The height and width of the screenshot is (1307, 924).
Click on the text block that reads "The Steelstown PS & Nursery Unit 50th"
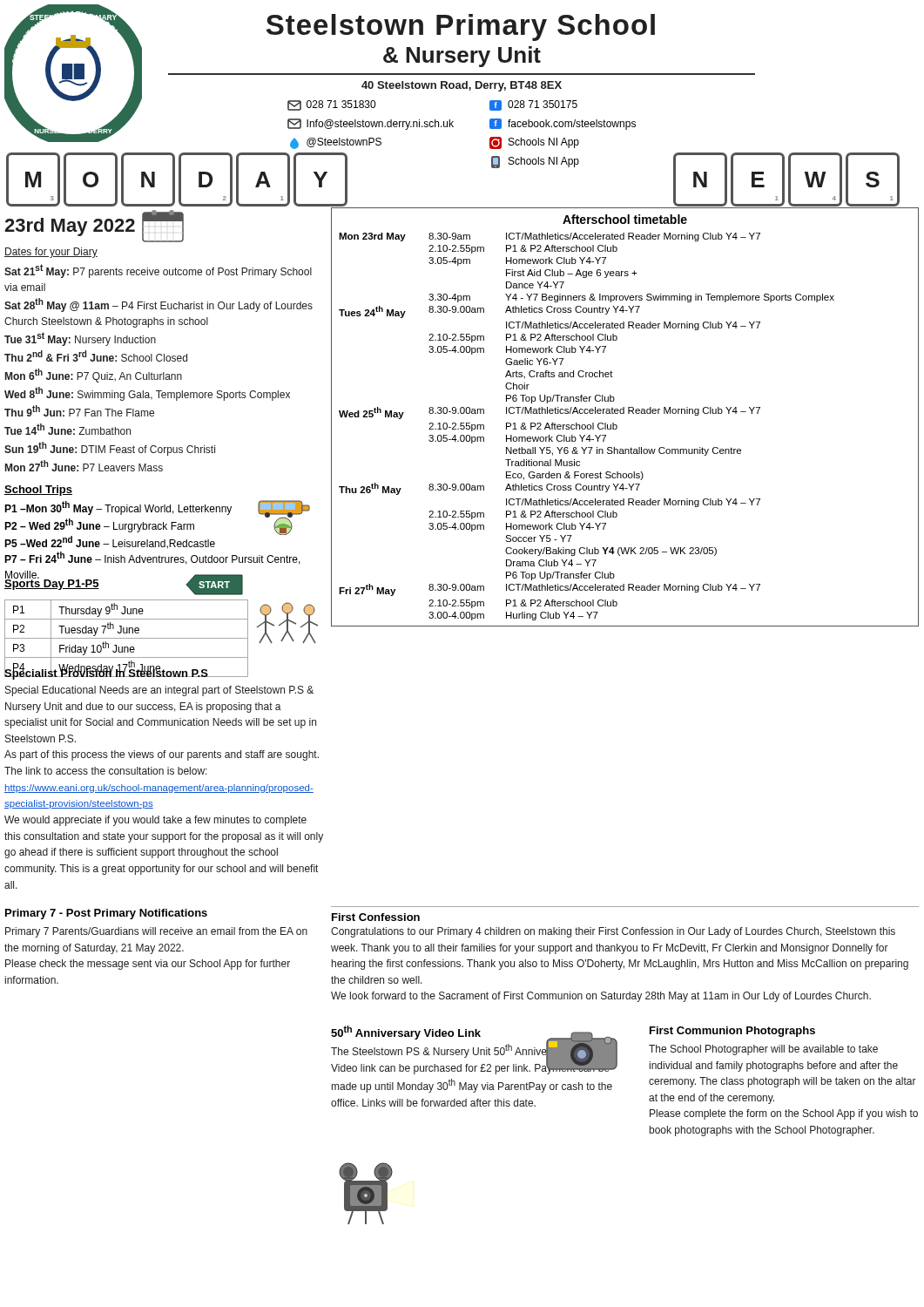point(472,1076)
